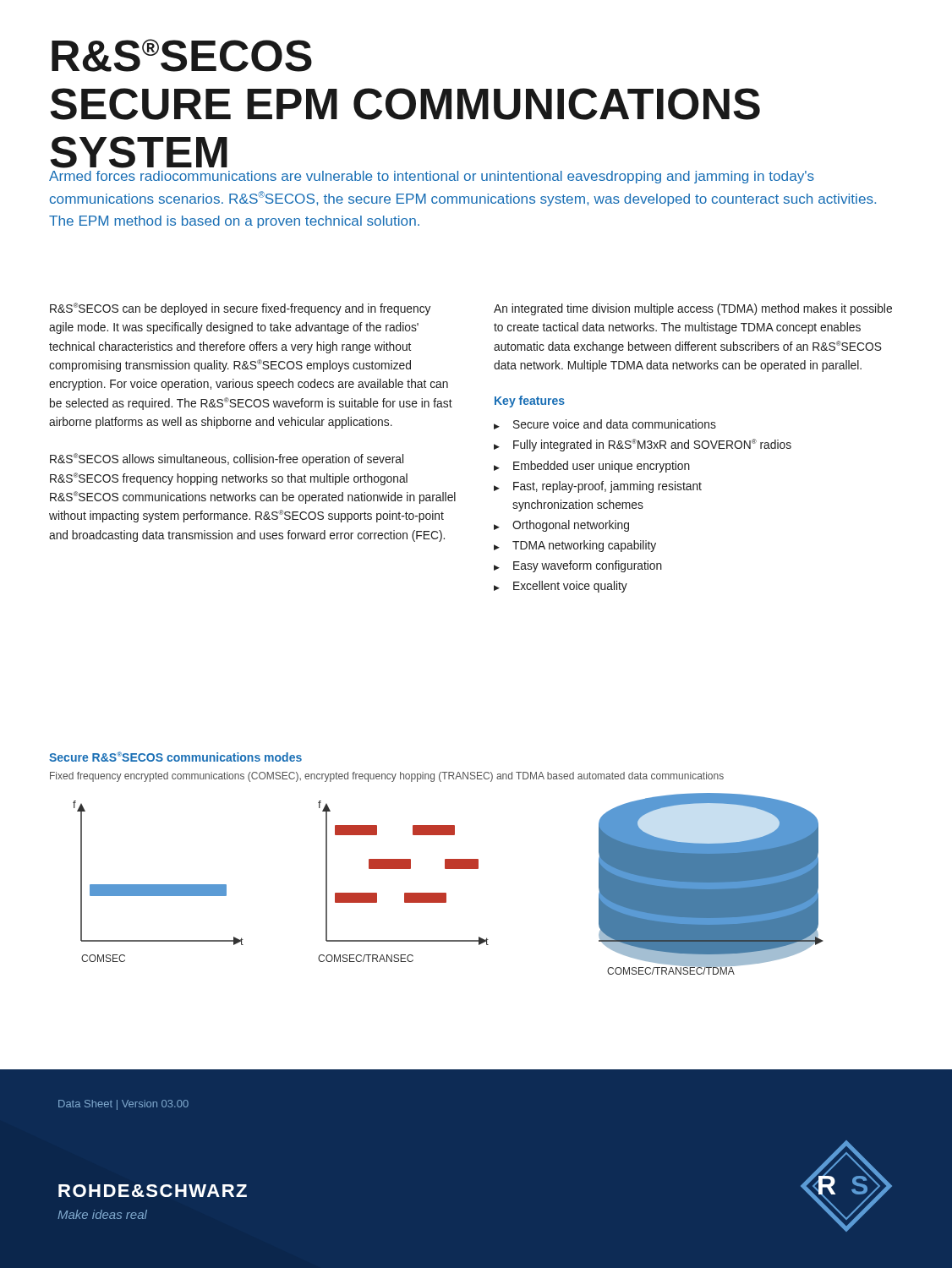
Task: Locate the list item containing "▶Easy waveform configuration"
Action: click(578, 566)
